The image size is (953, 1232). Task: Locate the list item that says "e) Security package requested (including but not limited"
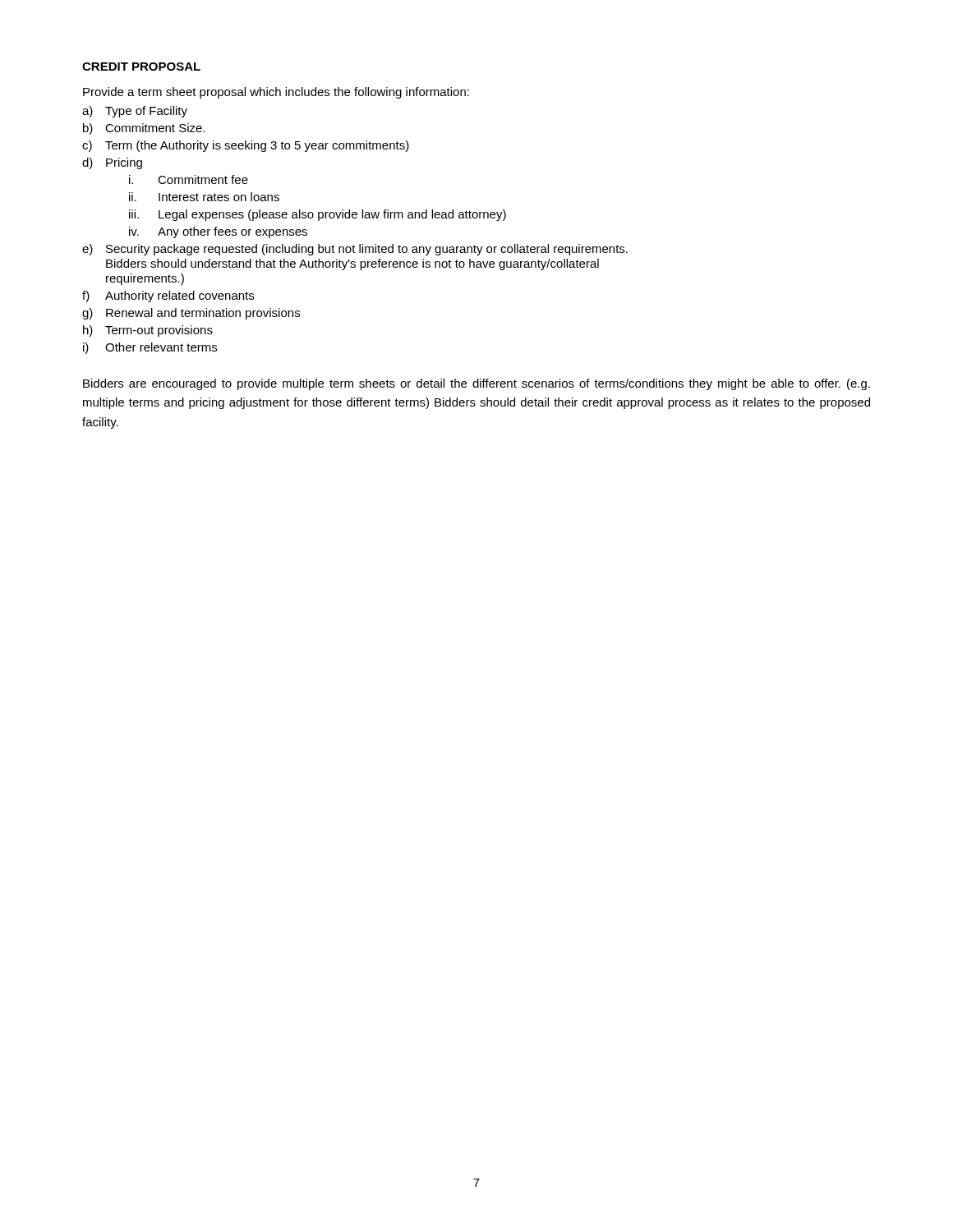(355, 263)
